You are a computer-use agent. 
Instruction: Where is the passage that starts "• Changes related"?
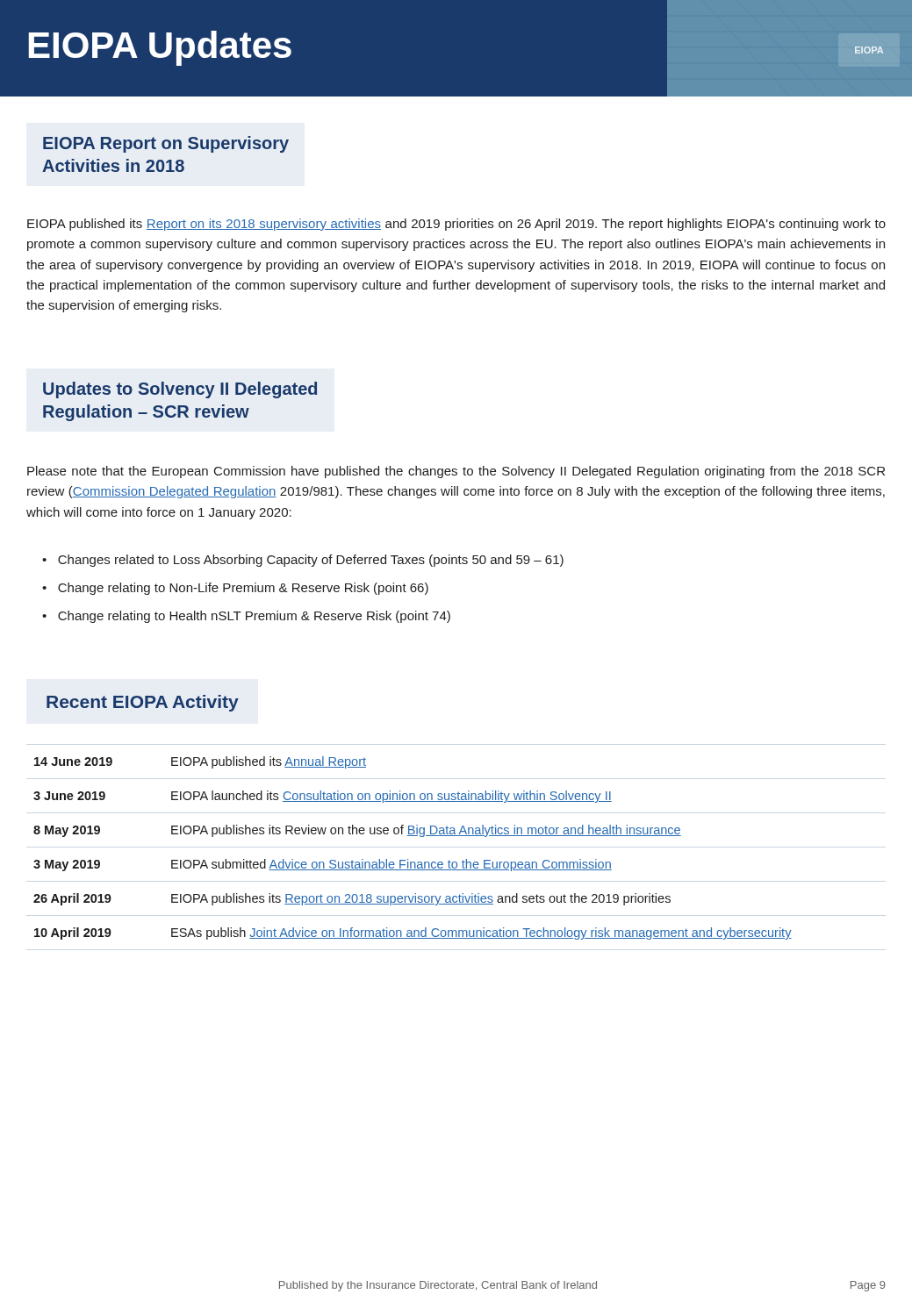[x=303, y=559]
